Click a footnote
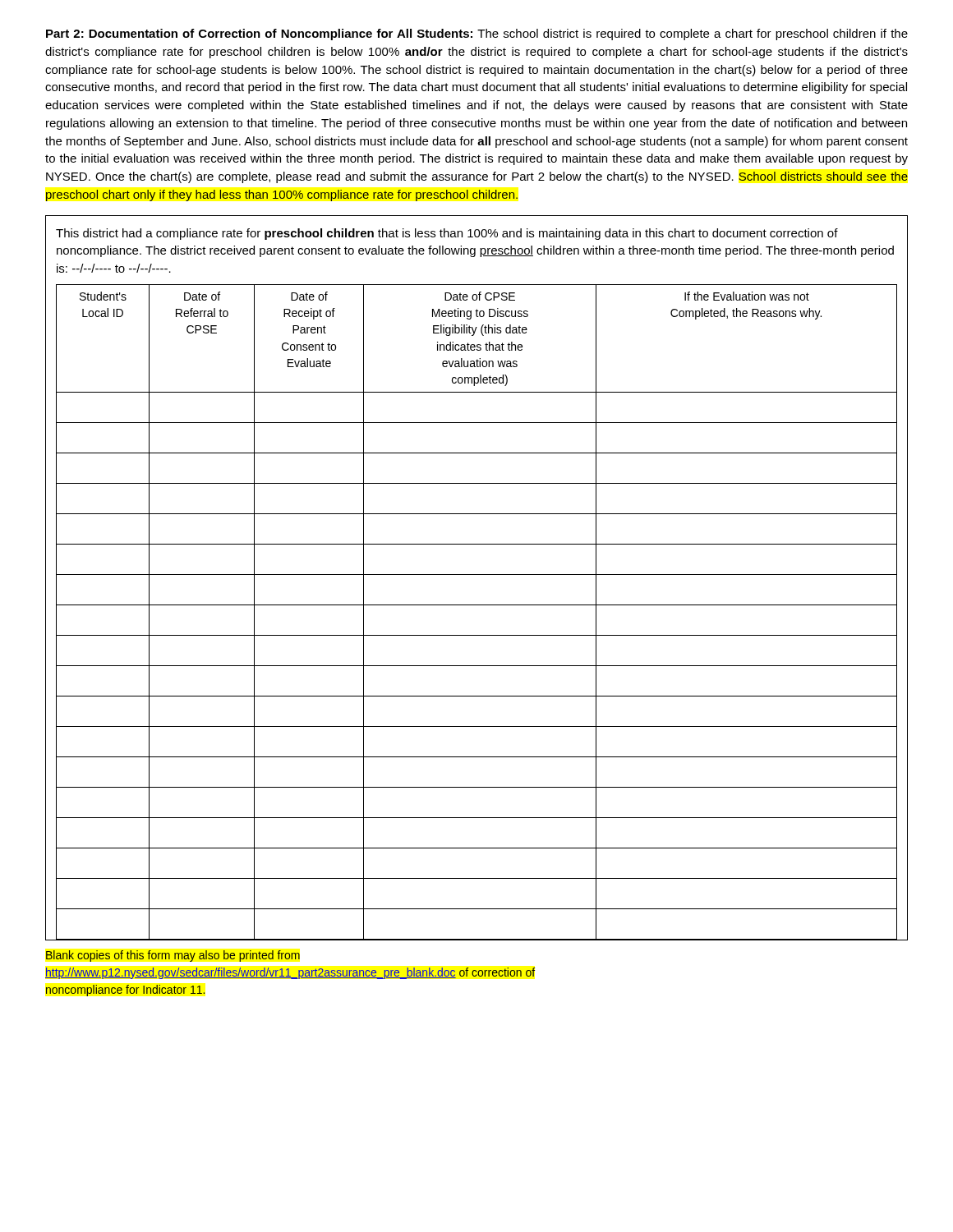This screenshot has width=953, height=1232. [x=290, y=972]
